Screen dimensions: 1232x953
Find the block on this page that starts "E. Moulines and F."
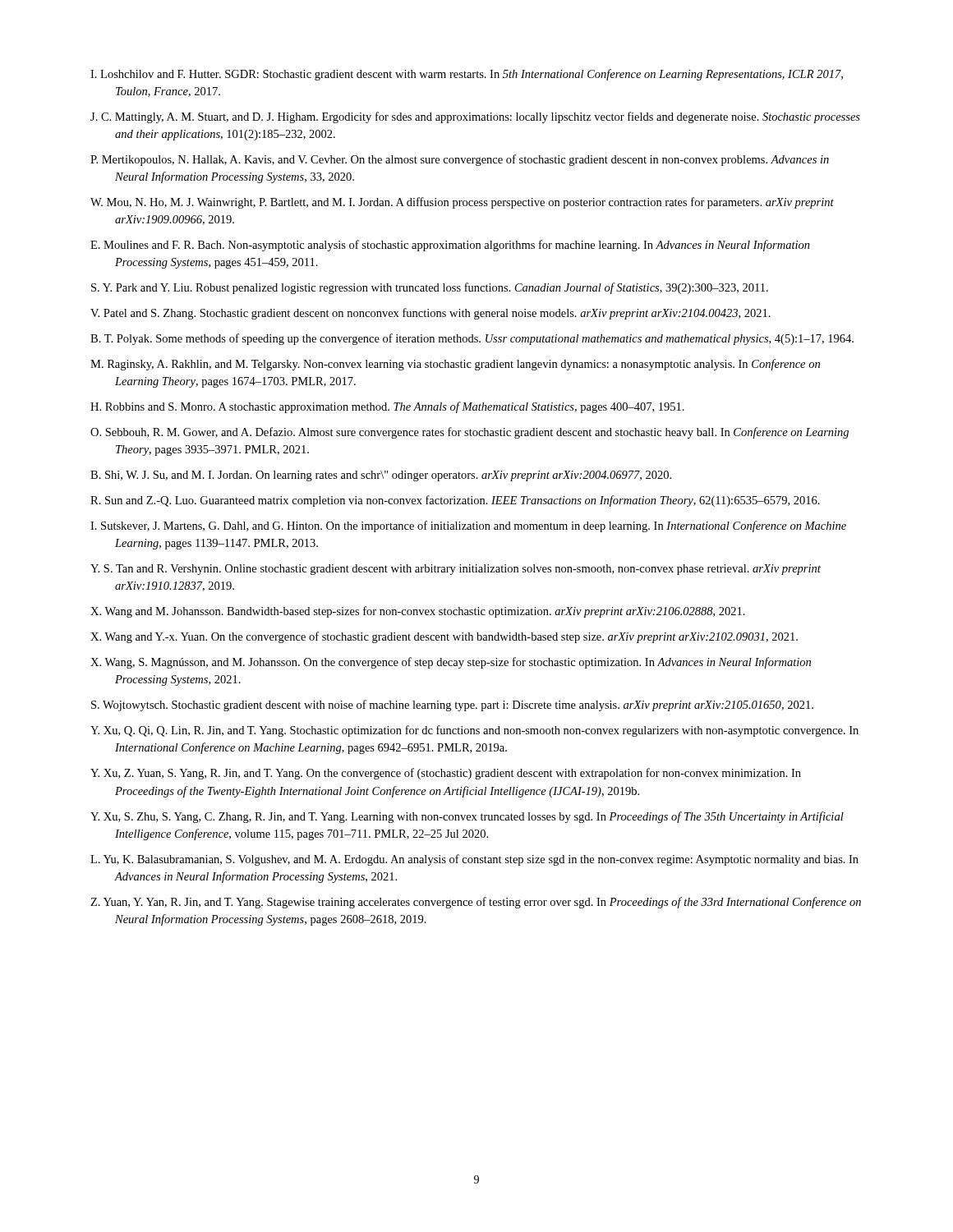pyautogui.click(x=476, y=254)
